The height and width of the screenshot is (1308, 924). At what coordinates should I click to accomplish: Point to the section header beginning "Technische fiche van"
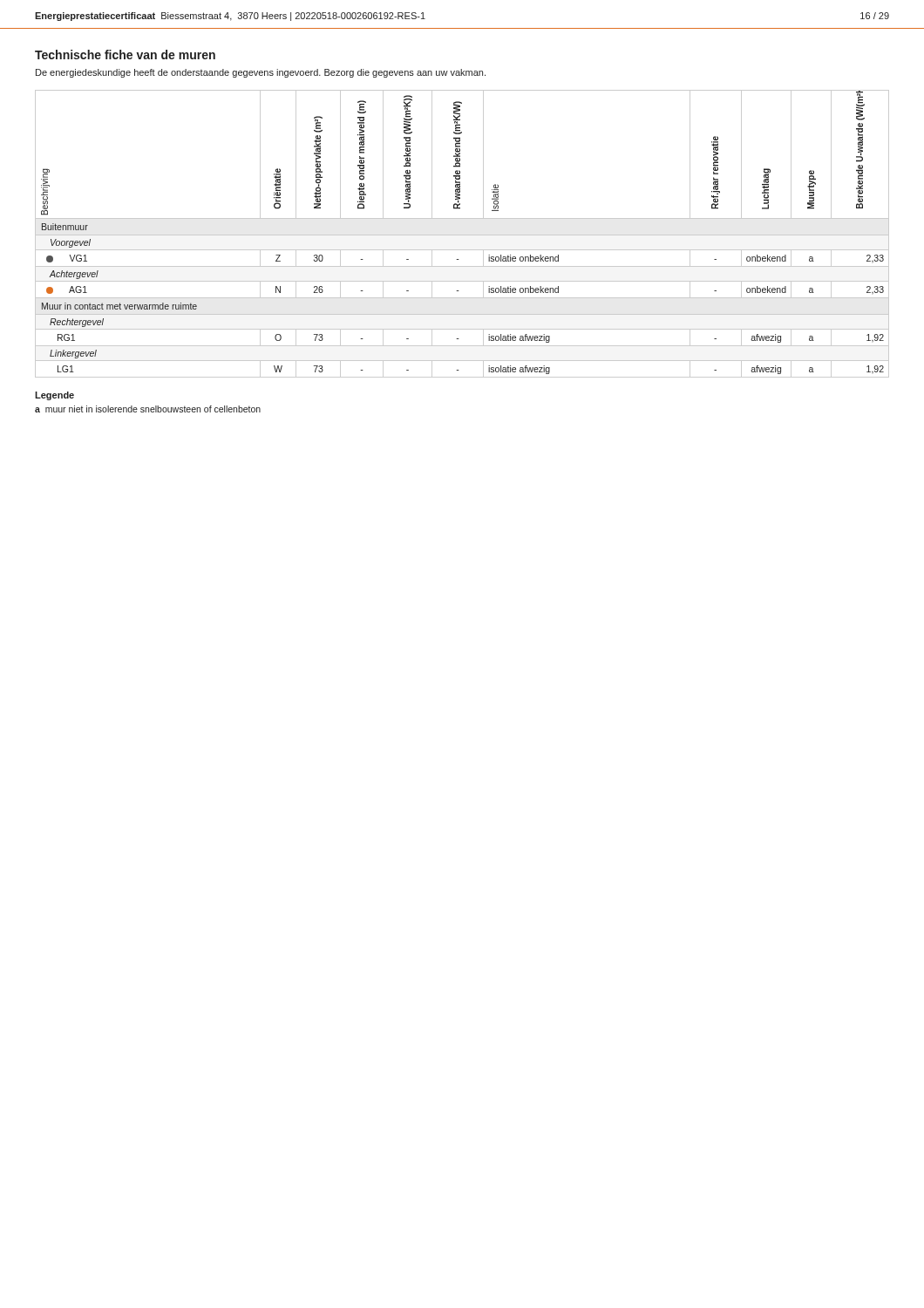coord(125,55)
